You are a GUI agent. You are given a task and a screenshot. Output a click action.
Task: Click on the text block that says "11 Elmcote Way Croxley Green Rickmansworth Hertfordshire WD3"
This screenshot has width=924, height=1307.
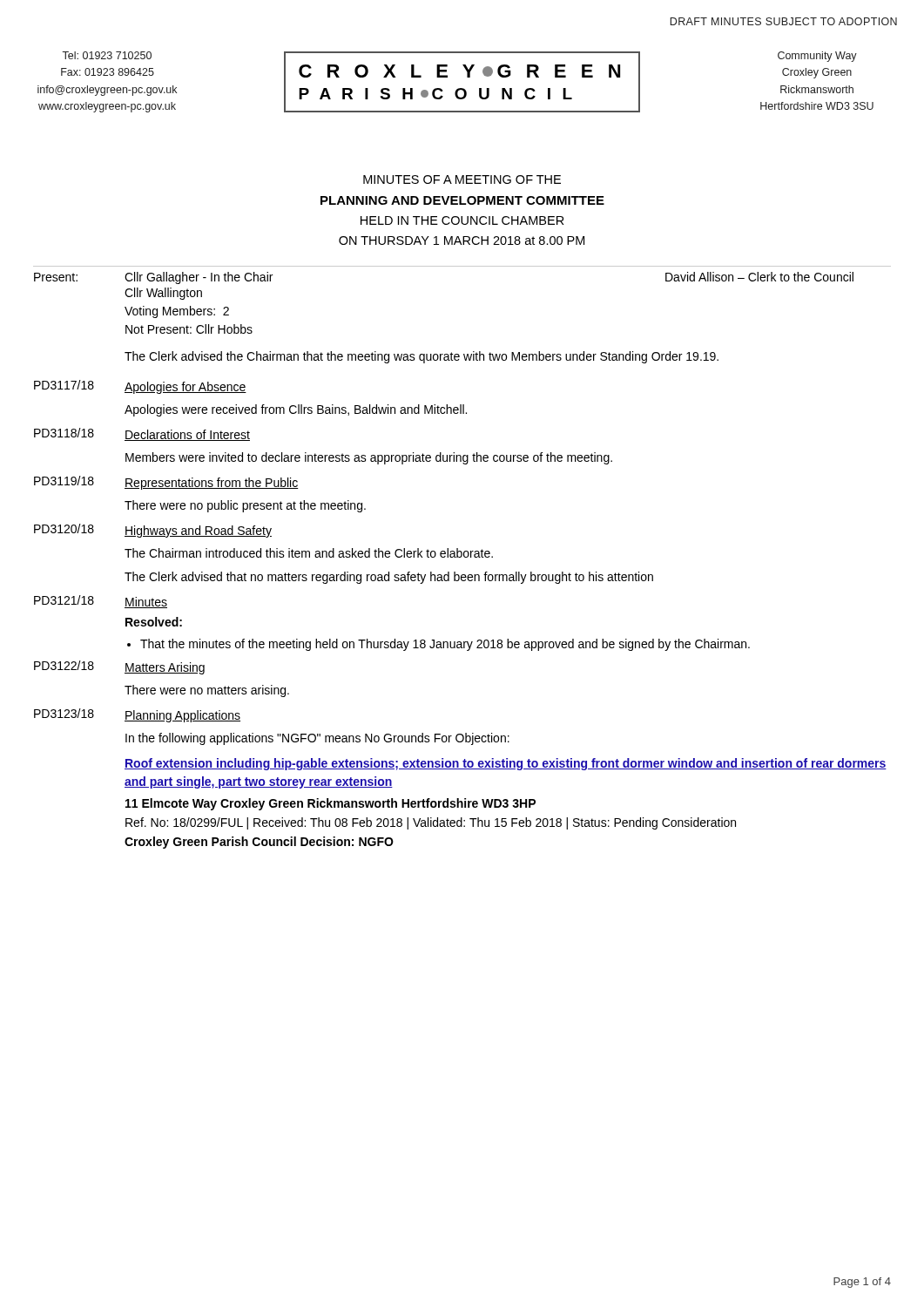tap(508, 823)
